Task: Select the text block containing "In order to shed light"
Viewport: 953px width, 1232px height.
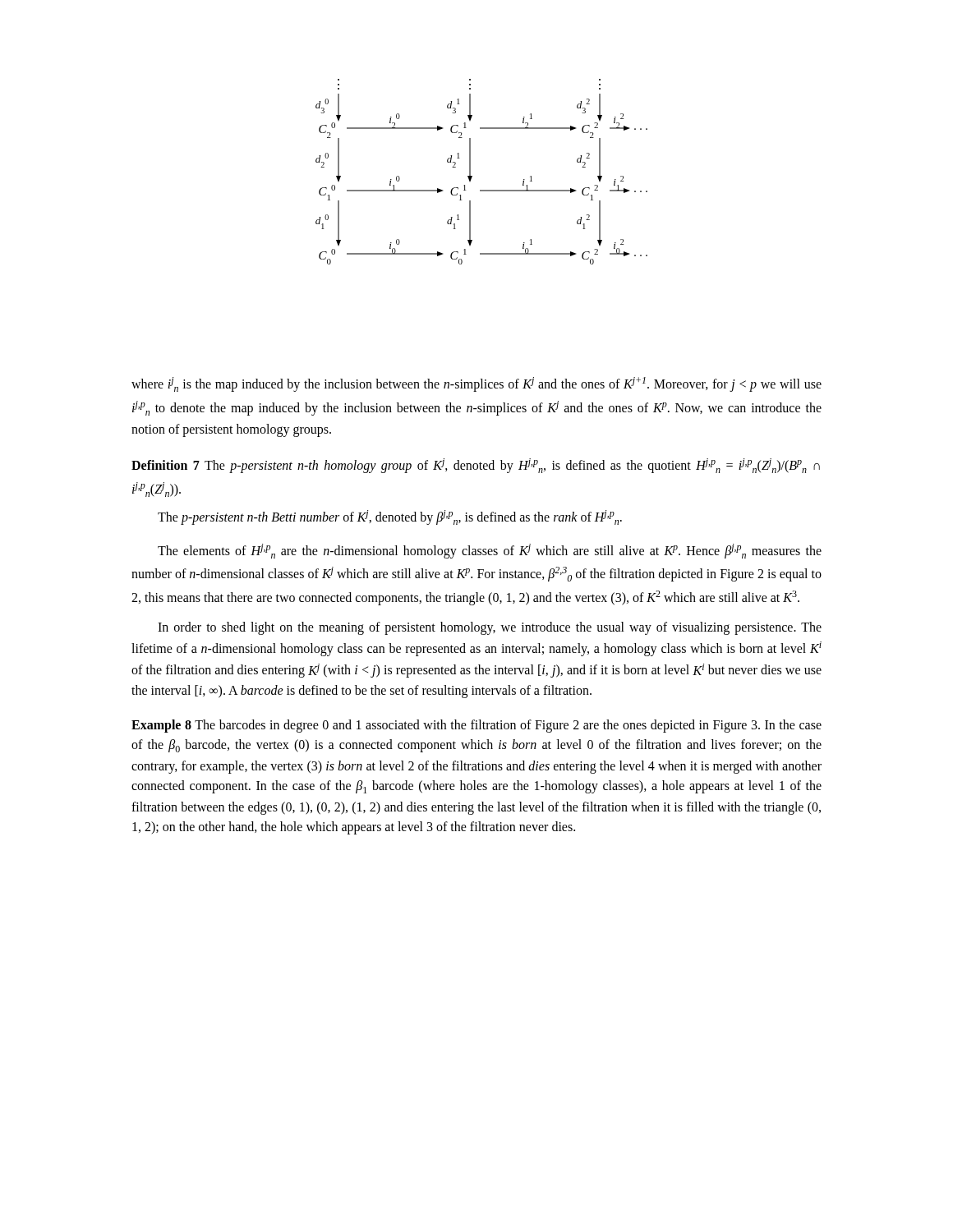Action: tap(476, 659)
